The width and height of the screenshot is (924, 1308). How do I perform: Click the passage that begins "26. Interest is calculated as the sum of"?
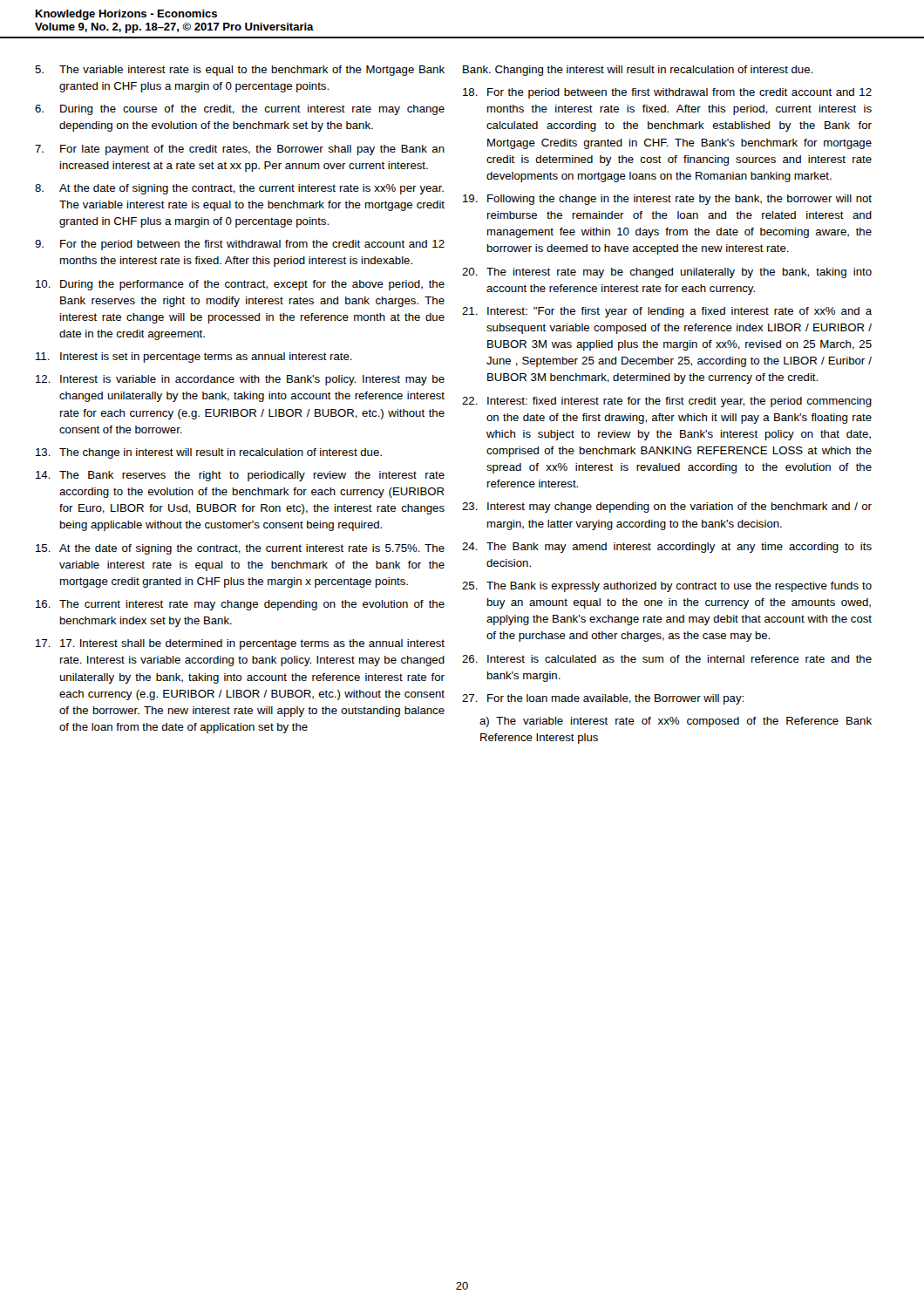(667, 667)
